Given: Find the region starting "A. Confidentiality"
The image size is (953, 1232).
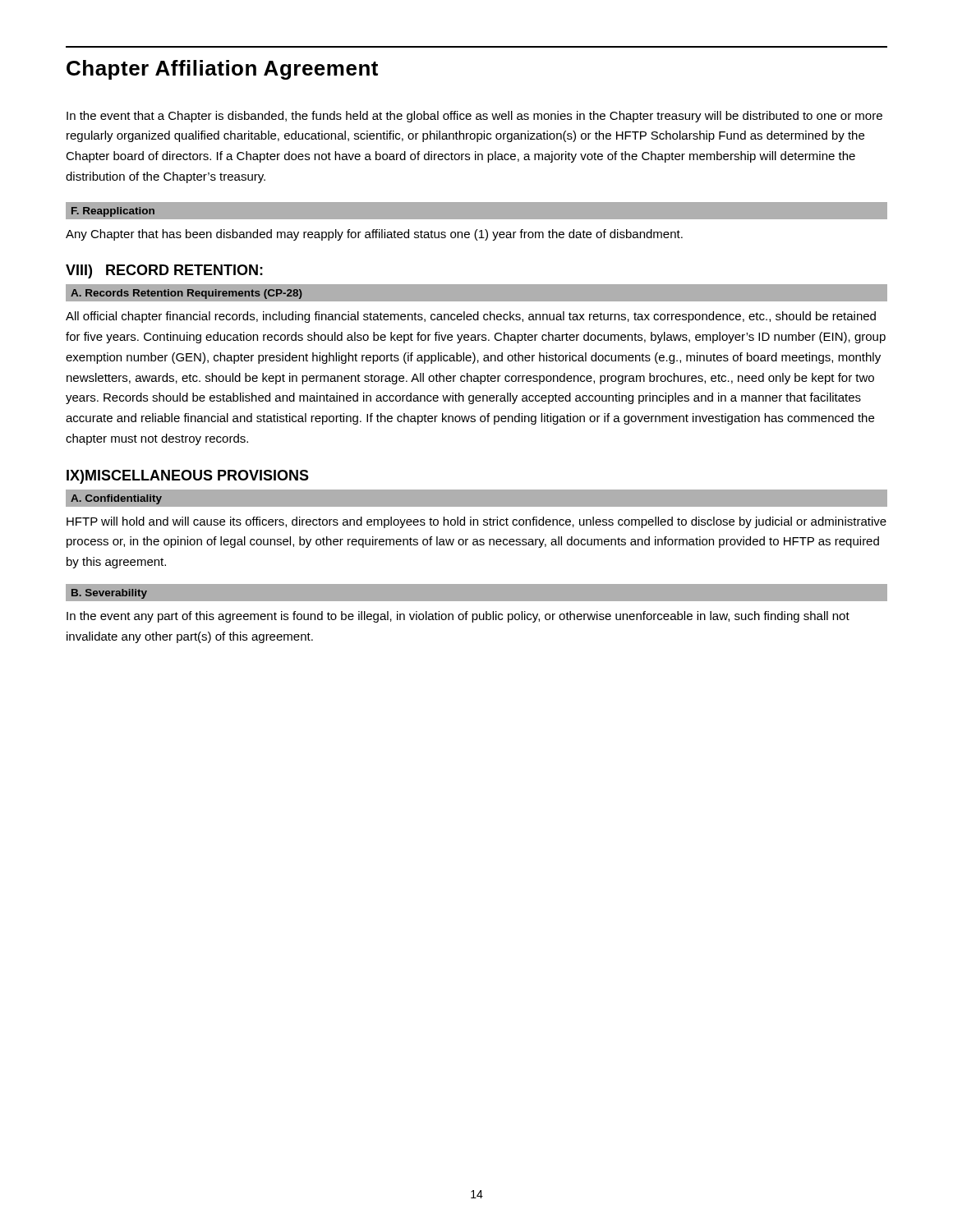Looking at the screenshot, I should tap(476, 498).
